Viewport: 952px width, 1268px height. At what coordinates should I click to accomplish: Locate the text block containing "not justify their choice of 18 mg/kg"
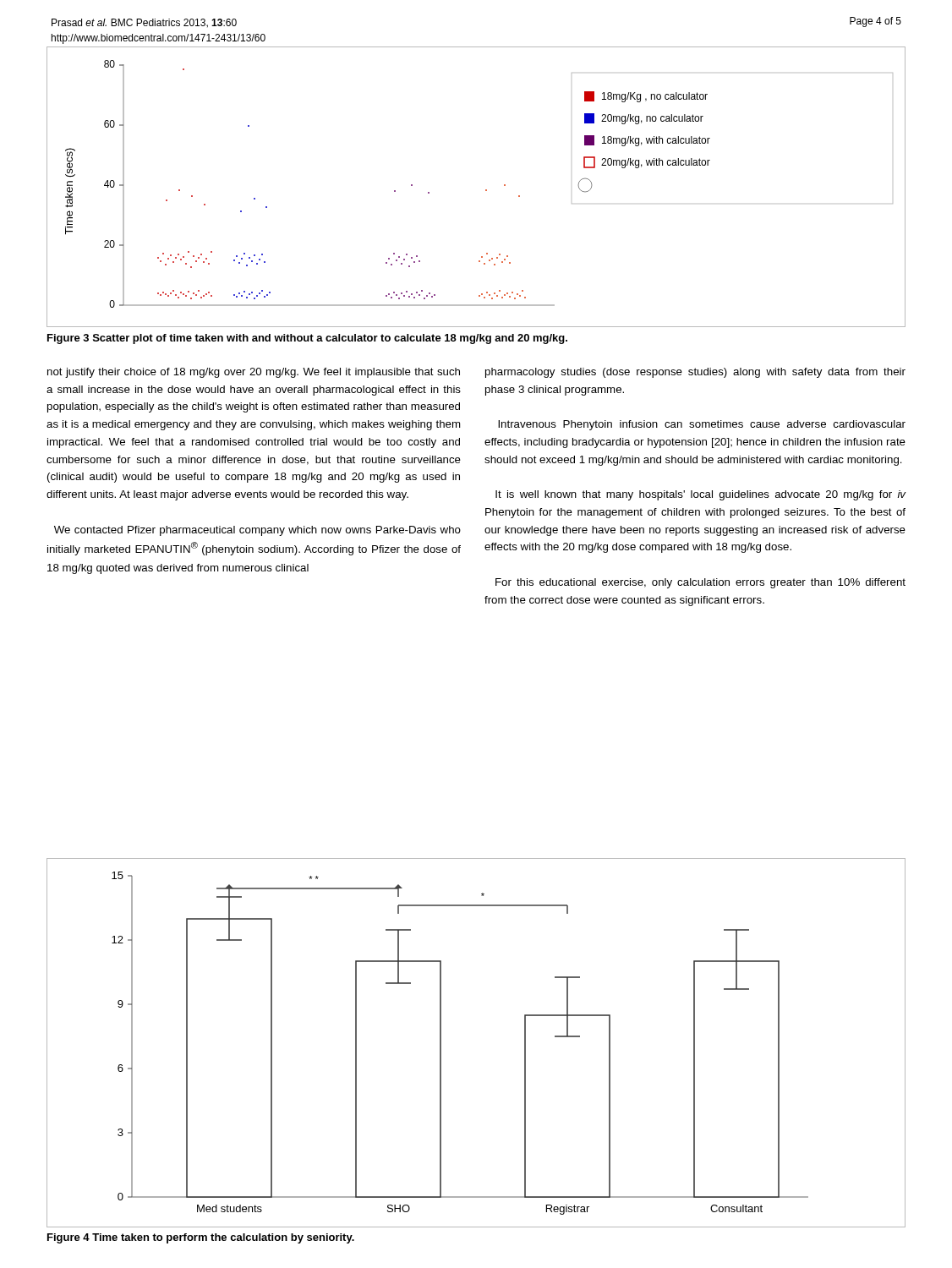pos(254,469)
